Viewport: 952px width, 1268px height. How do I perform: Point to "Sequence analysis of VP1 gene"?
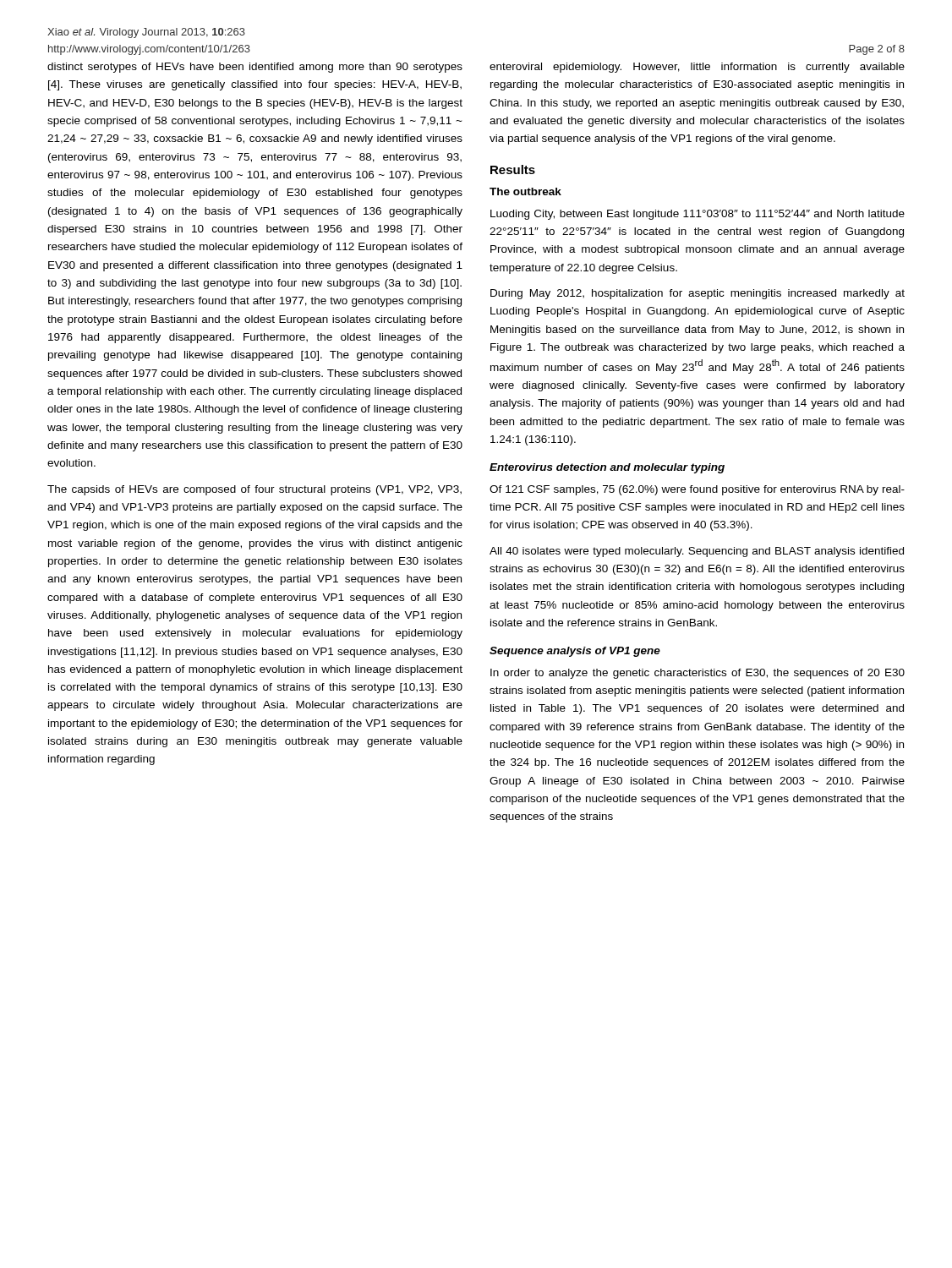[575, 651]
